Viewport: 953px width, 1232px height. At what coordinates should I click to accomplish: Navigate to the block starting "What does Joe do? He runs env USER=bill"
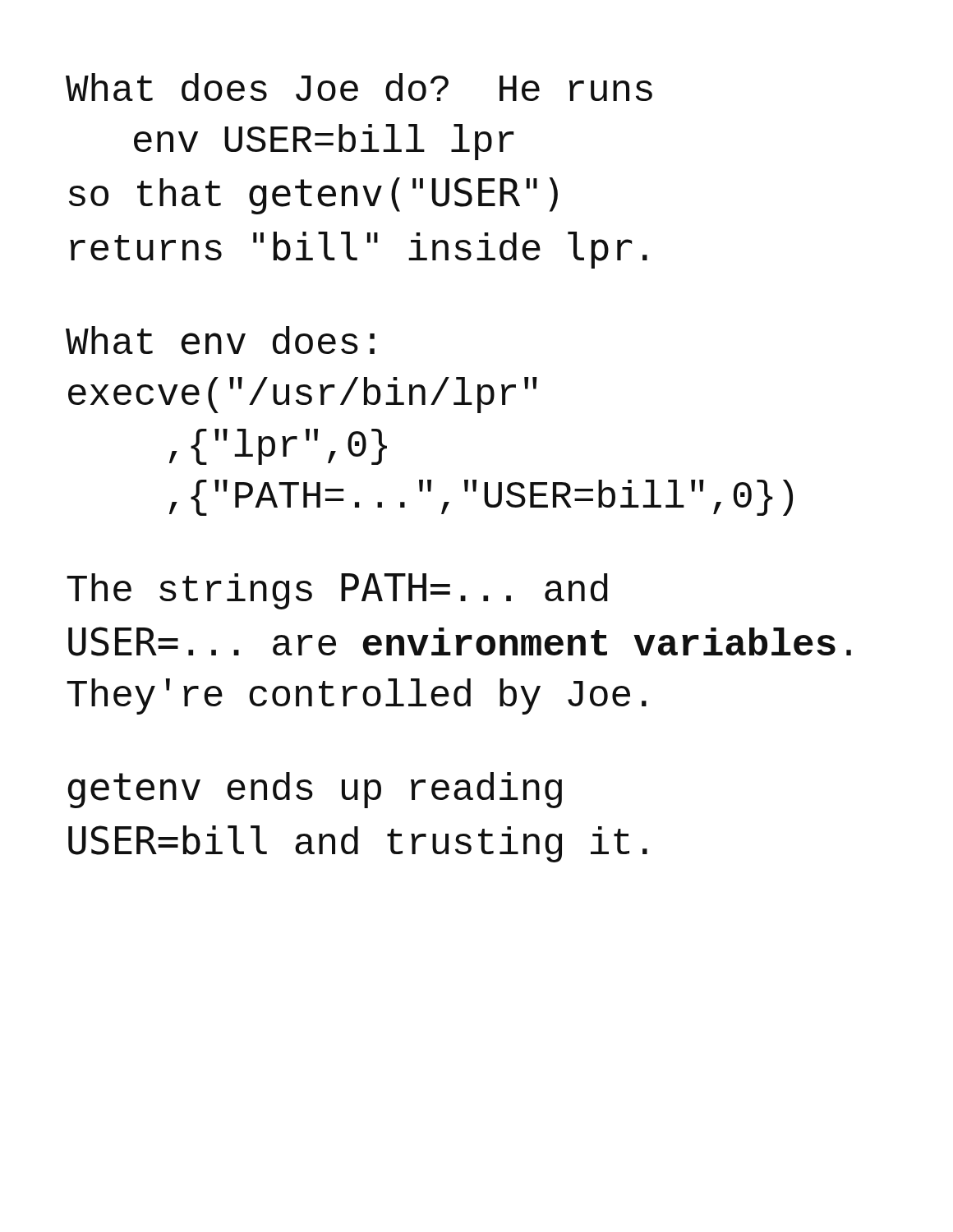click(x=472, y=171)
